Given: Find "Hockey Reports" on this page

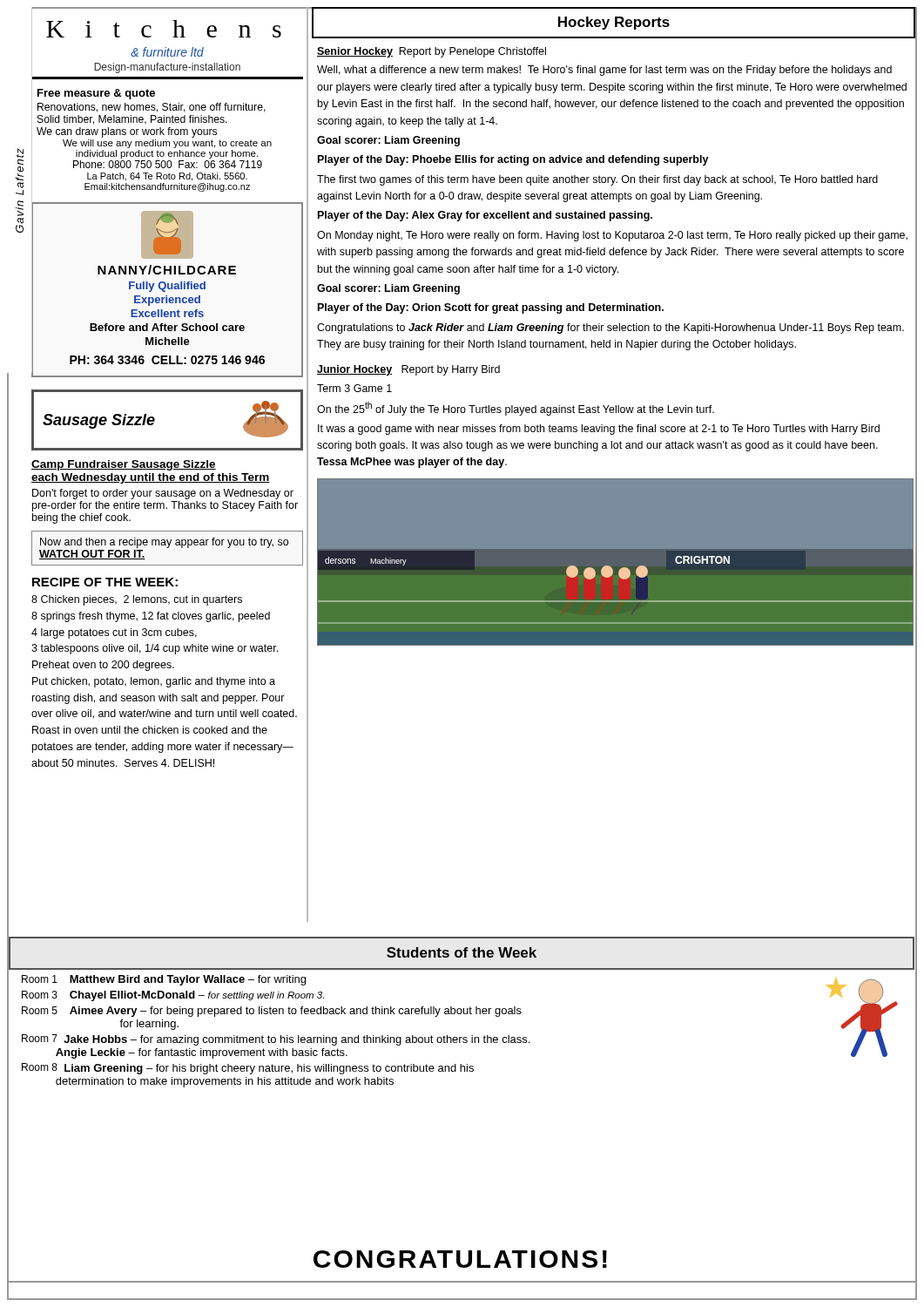Looking at the screenshot, I should pyautogui.click(x=614, y=22).
